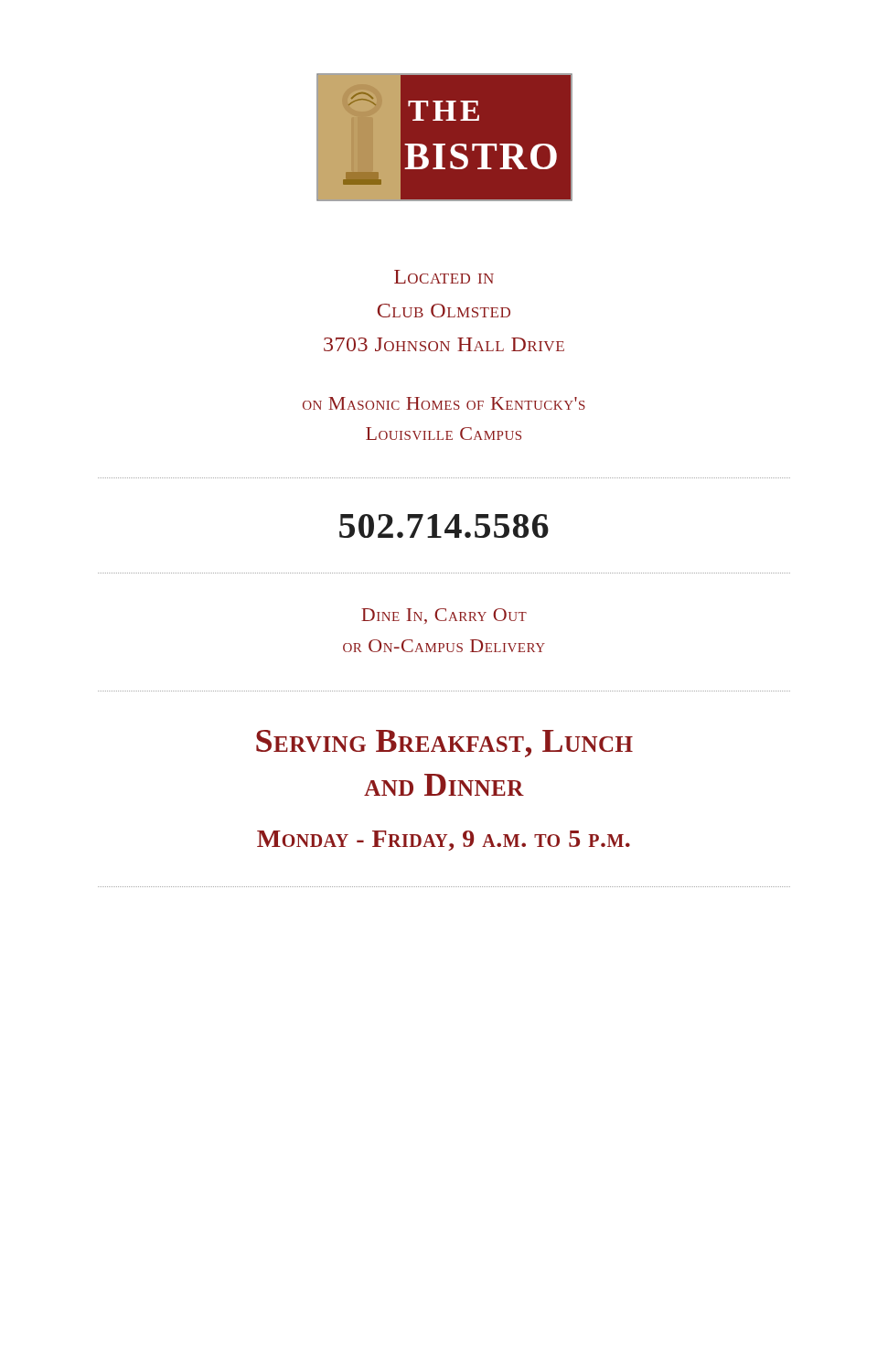The image size is (888, 1372).
Task: Locate the logo
Action: point(444,102)
